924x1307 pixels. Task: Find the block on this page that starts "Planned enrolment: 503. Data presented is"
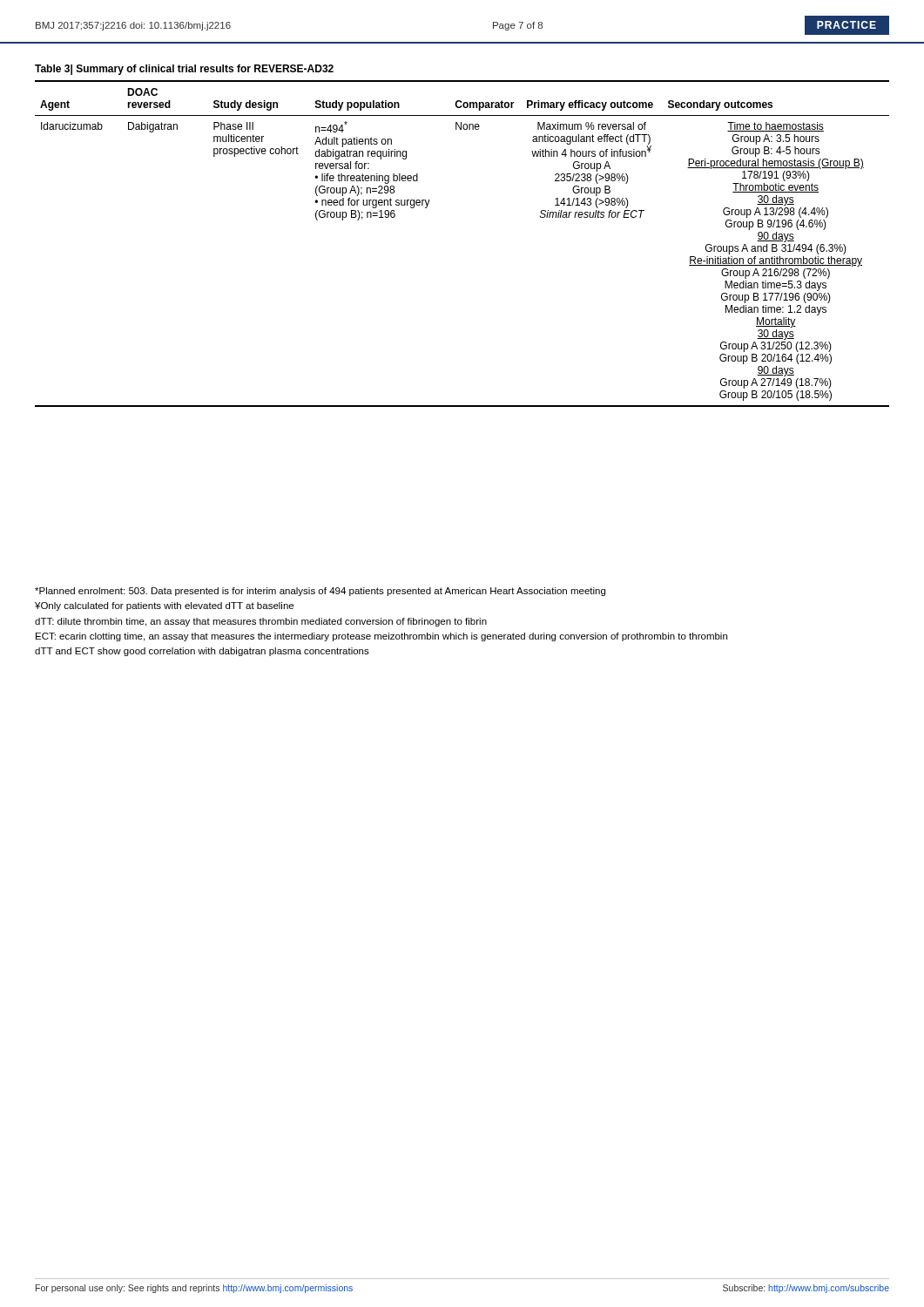point(320,591)
